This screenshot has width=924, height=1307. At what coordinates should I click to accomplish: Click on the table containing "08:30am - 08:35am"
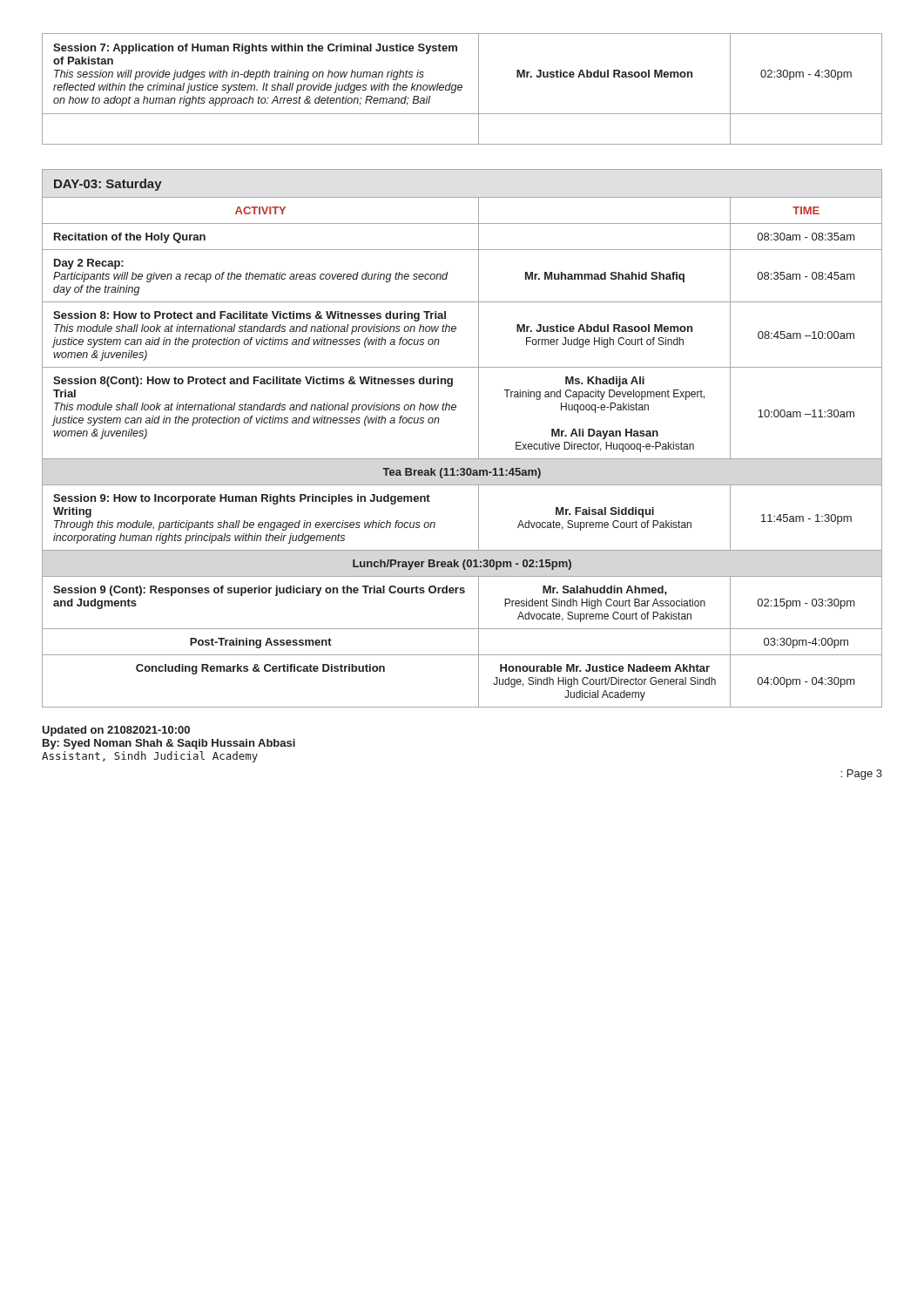point(462,452)
